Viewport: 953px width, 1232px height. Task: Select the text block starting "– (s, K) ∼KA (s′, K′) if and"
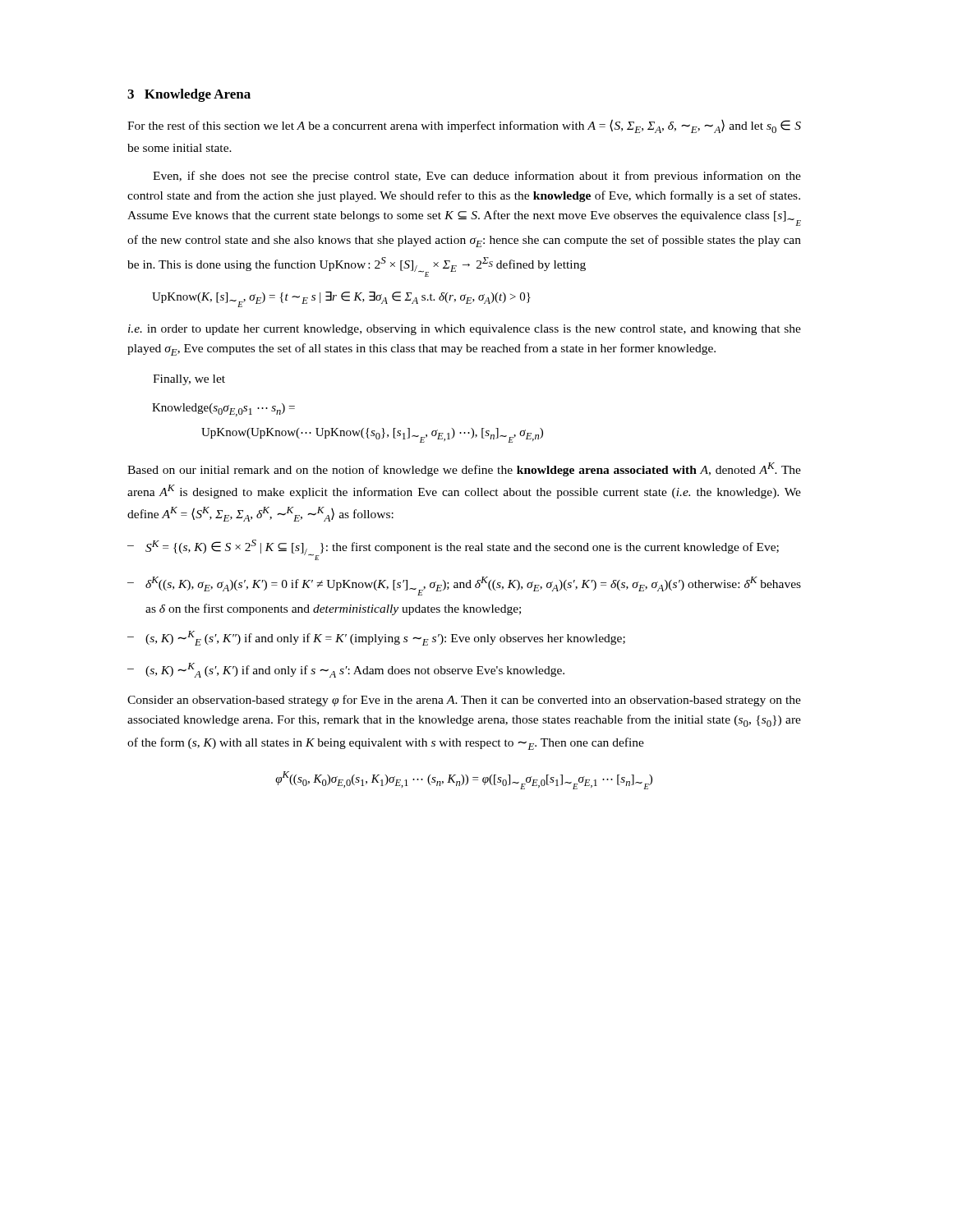[x=464, y=670]
